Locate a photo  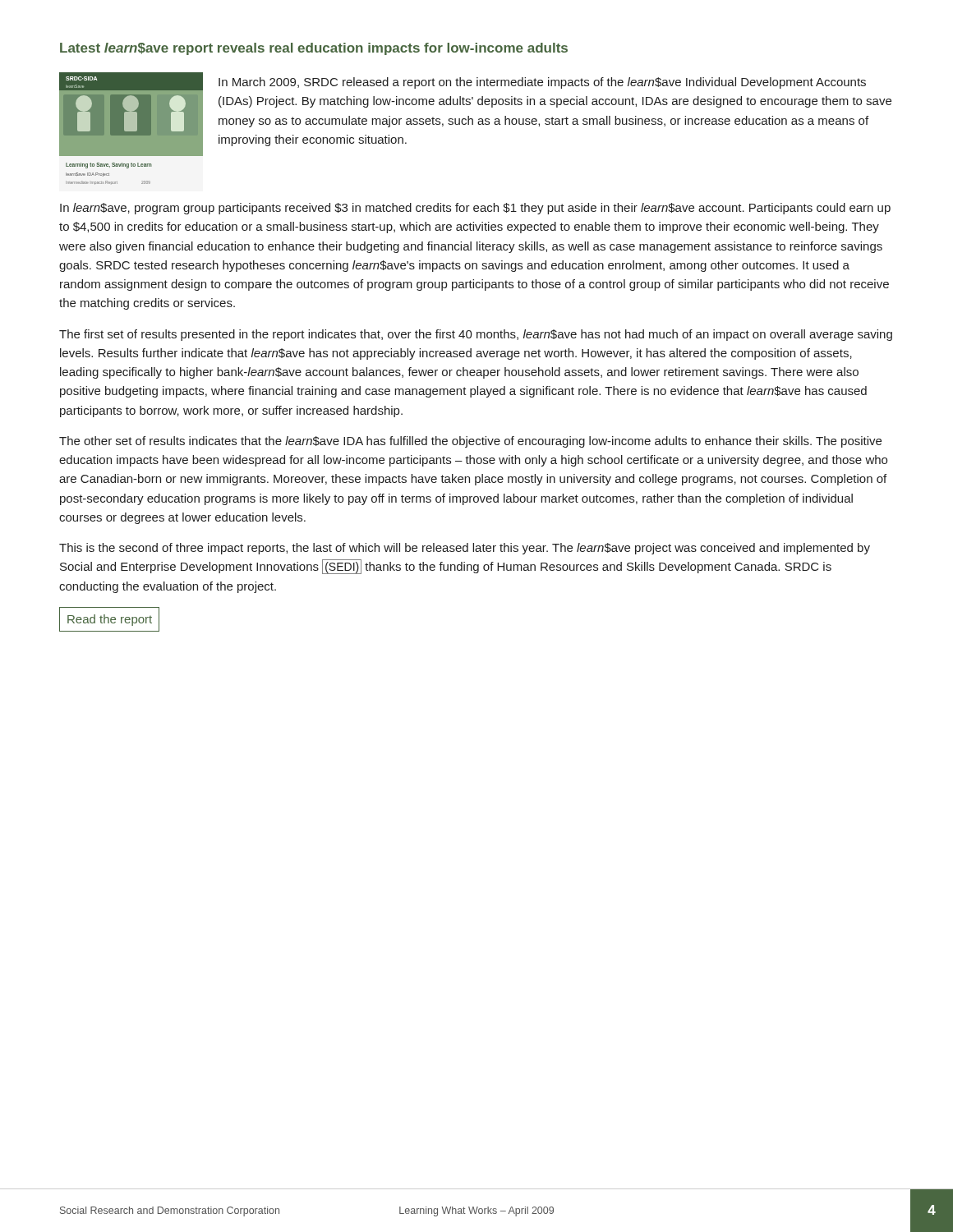[131, 132]
